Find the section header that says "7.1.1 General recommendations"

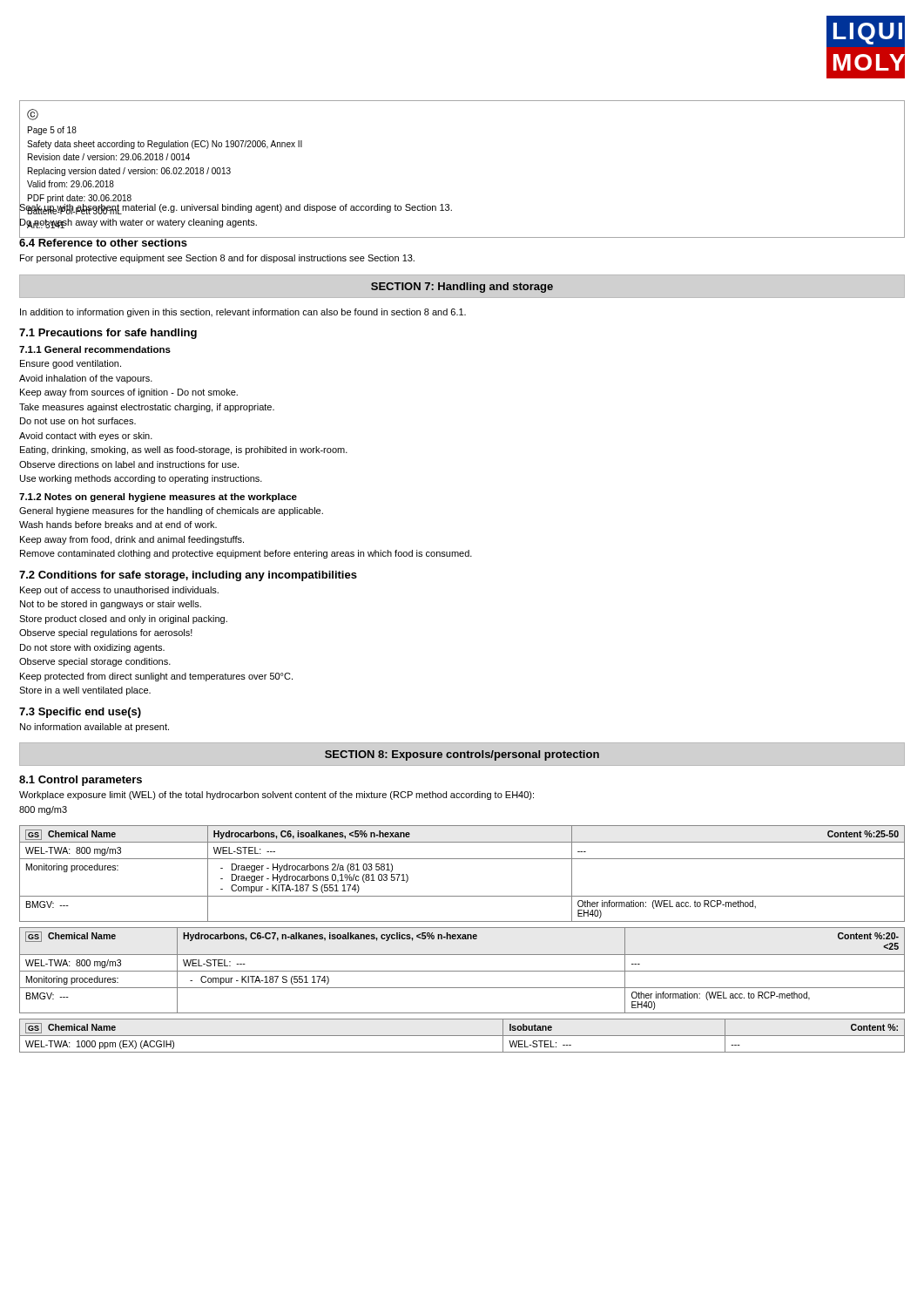pos(95,349)
